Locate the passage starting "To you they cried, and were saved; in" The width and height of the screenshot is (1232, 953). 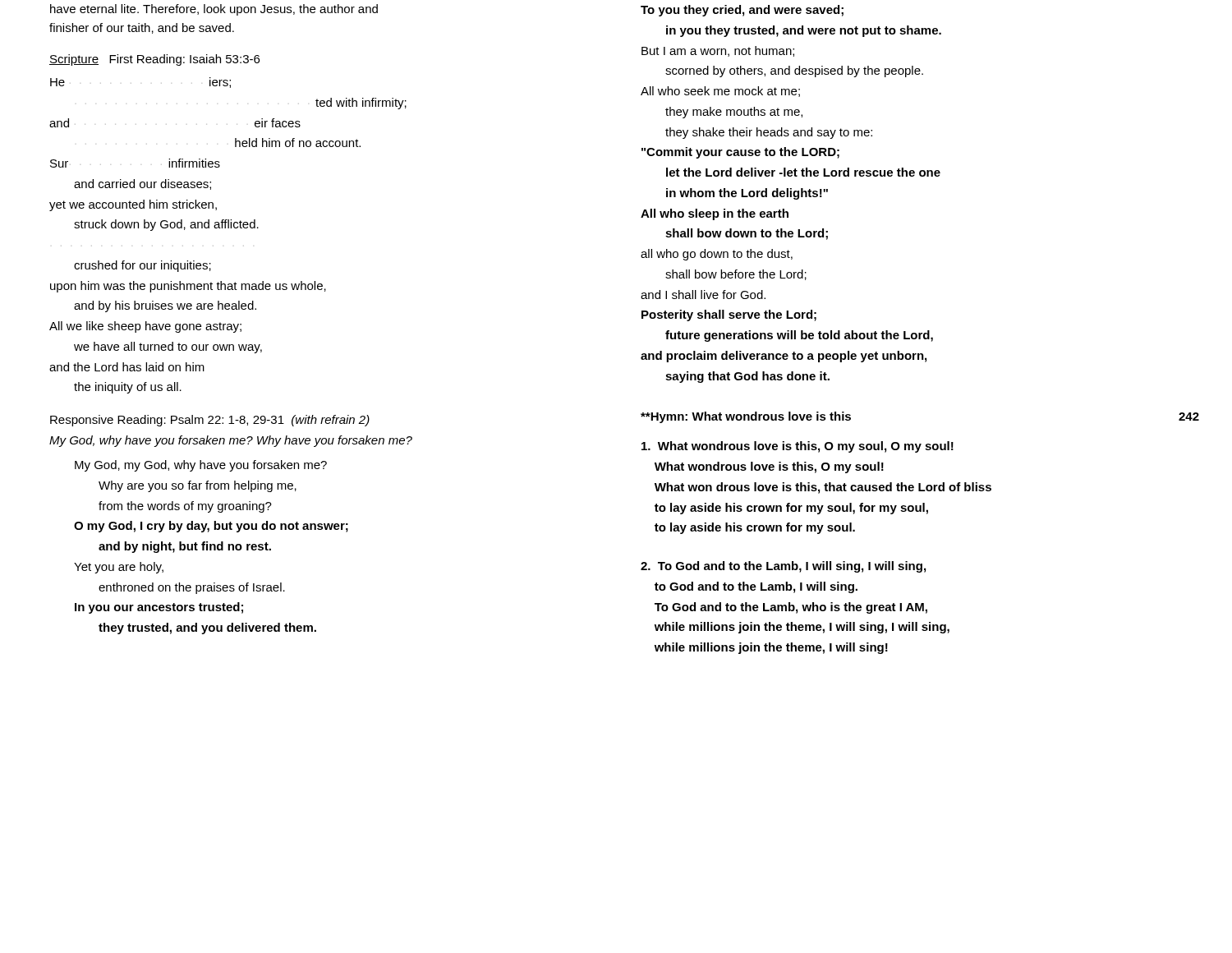point(742,11)
